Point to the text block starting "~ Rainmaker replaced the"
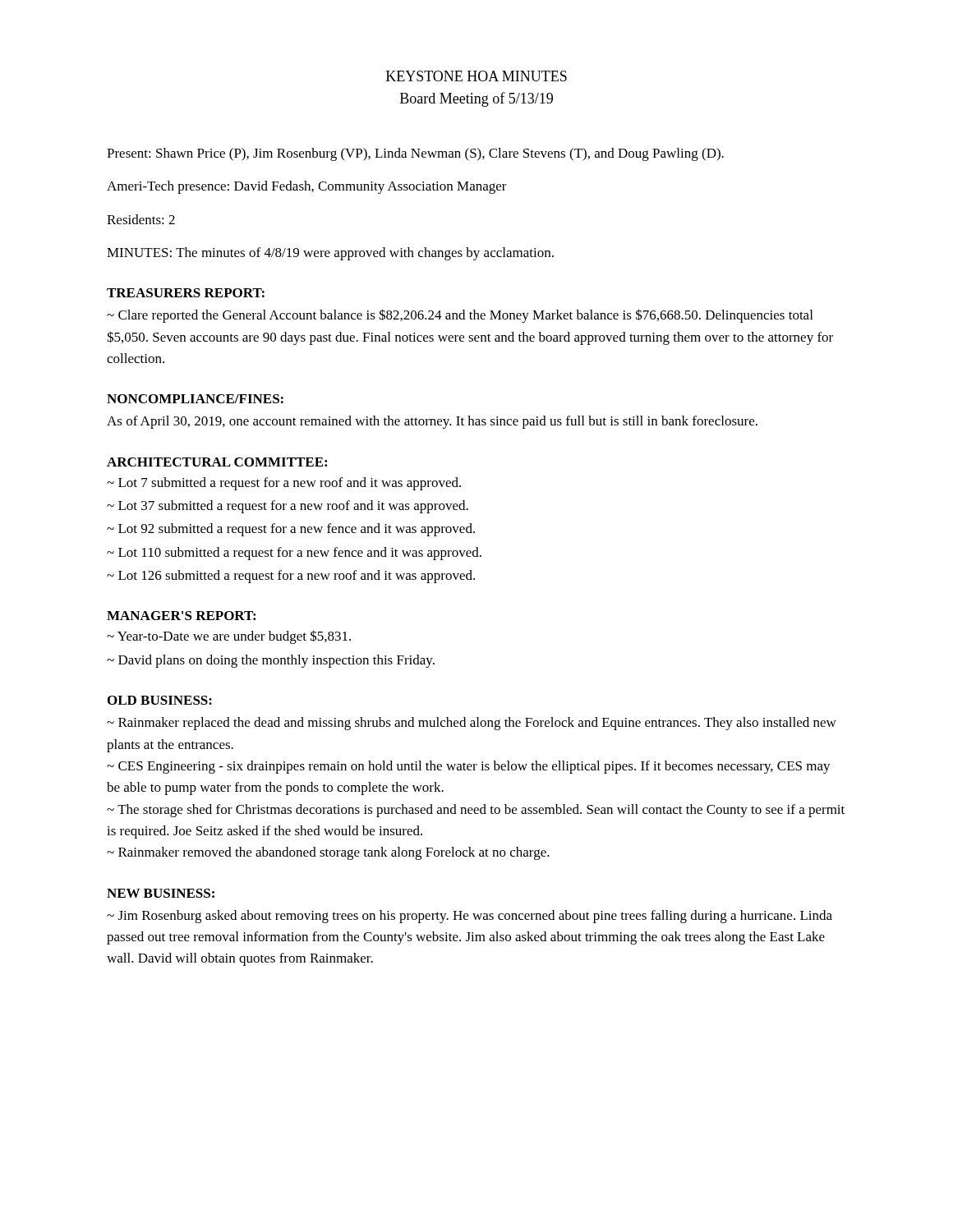Screen dimensions: 1232x953 tap(472, 724)
